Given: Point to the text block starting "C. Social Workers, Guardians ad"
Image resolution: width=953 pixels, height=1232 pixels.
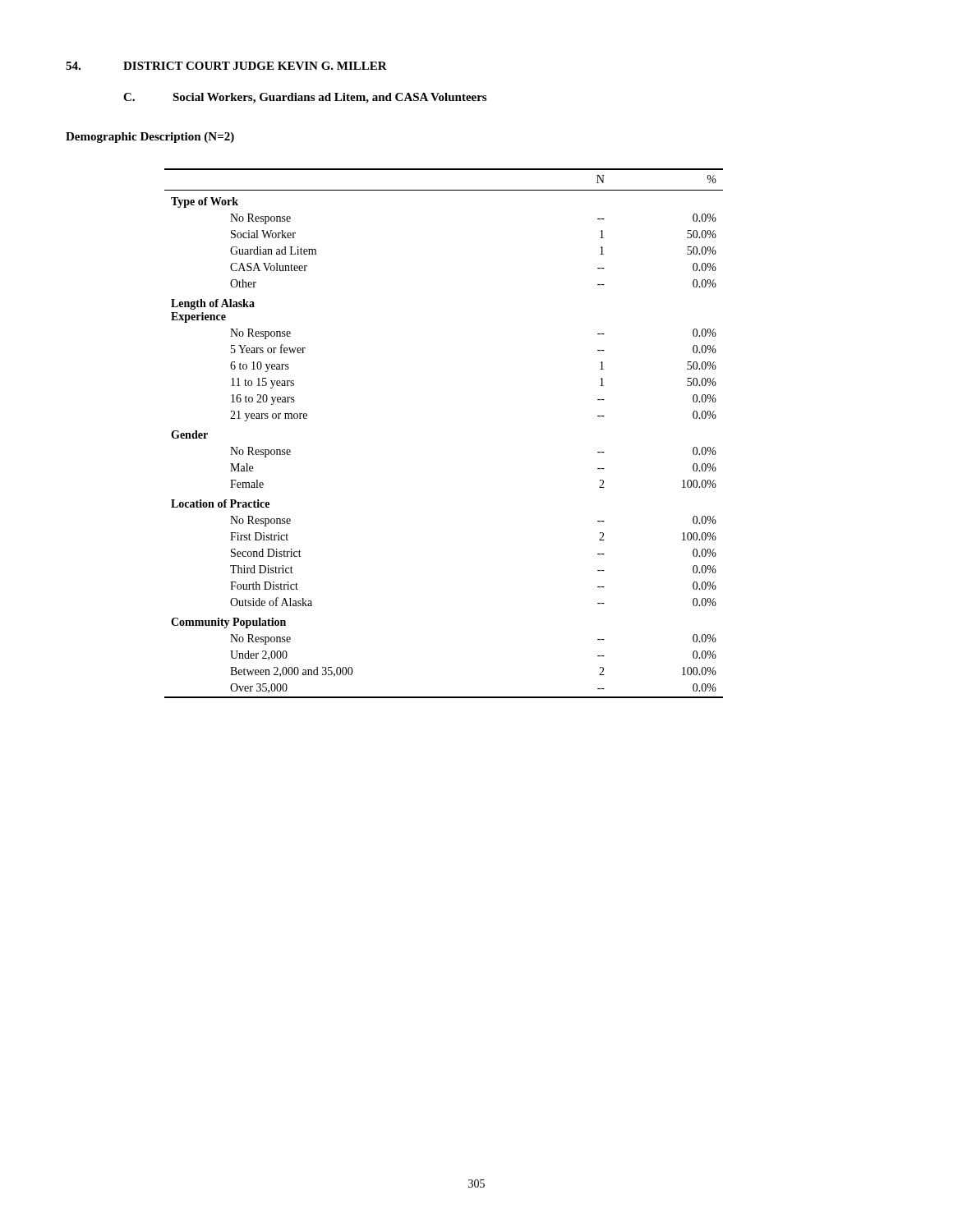Looking at the screenshot, I should (x=305, y=97).
